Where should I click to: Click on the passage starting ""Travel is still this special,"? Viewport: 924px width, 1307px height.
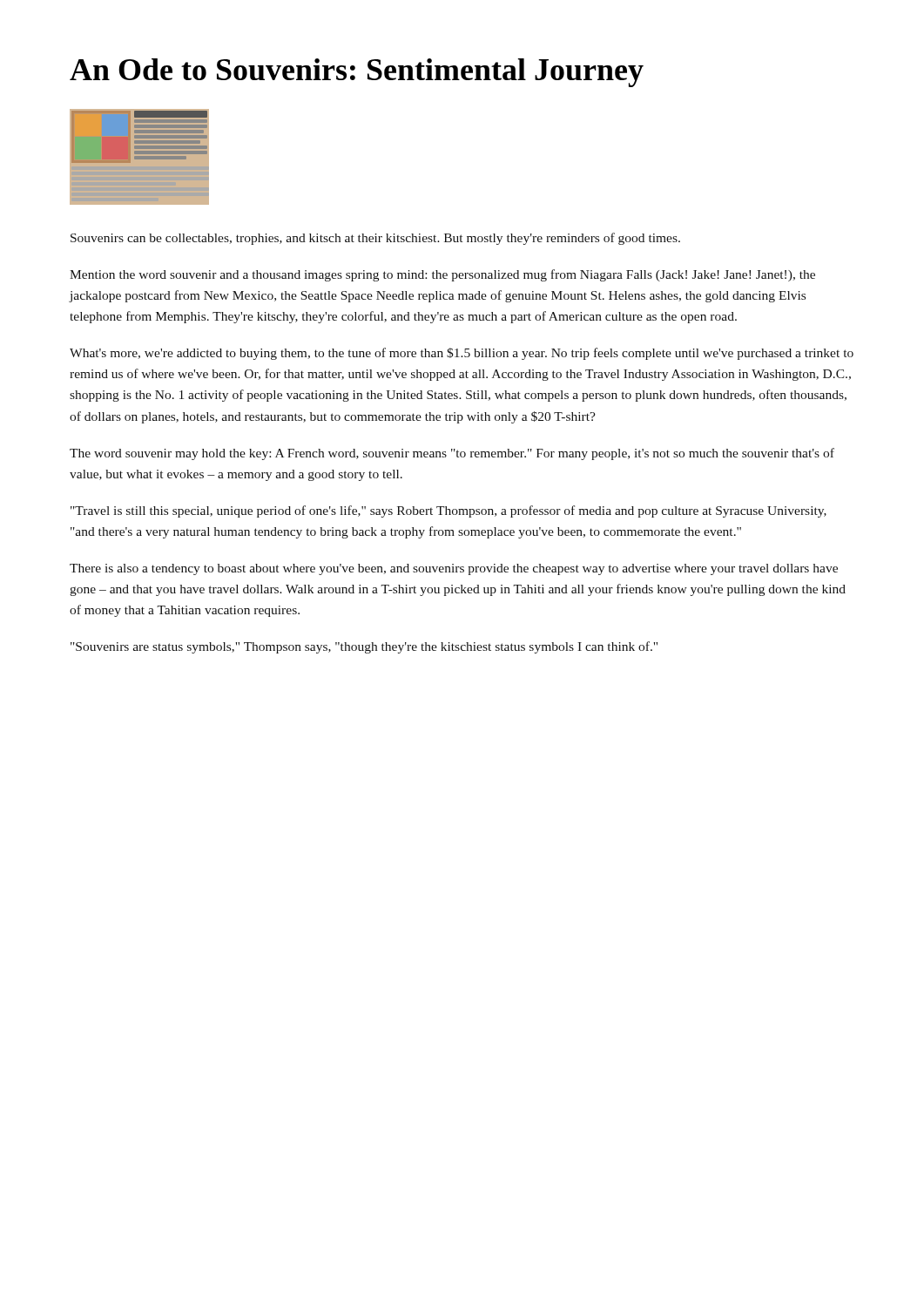448,520
